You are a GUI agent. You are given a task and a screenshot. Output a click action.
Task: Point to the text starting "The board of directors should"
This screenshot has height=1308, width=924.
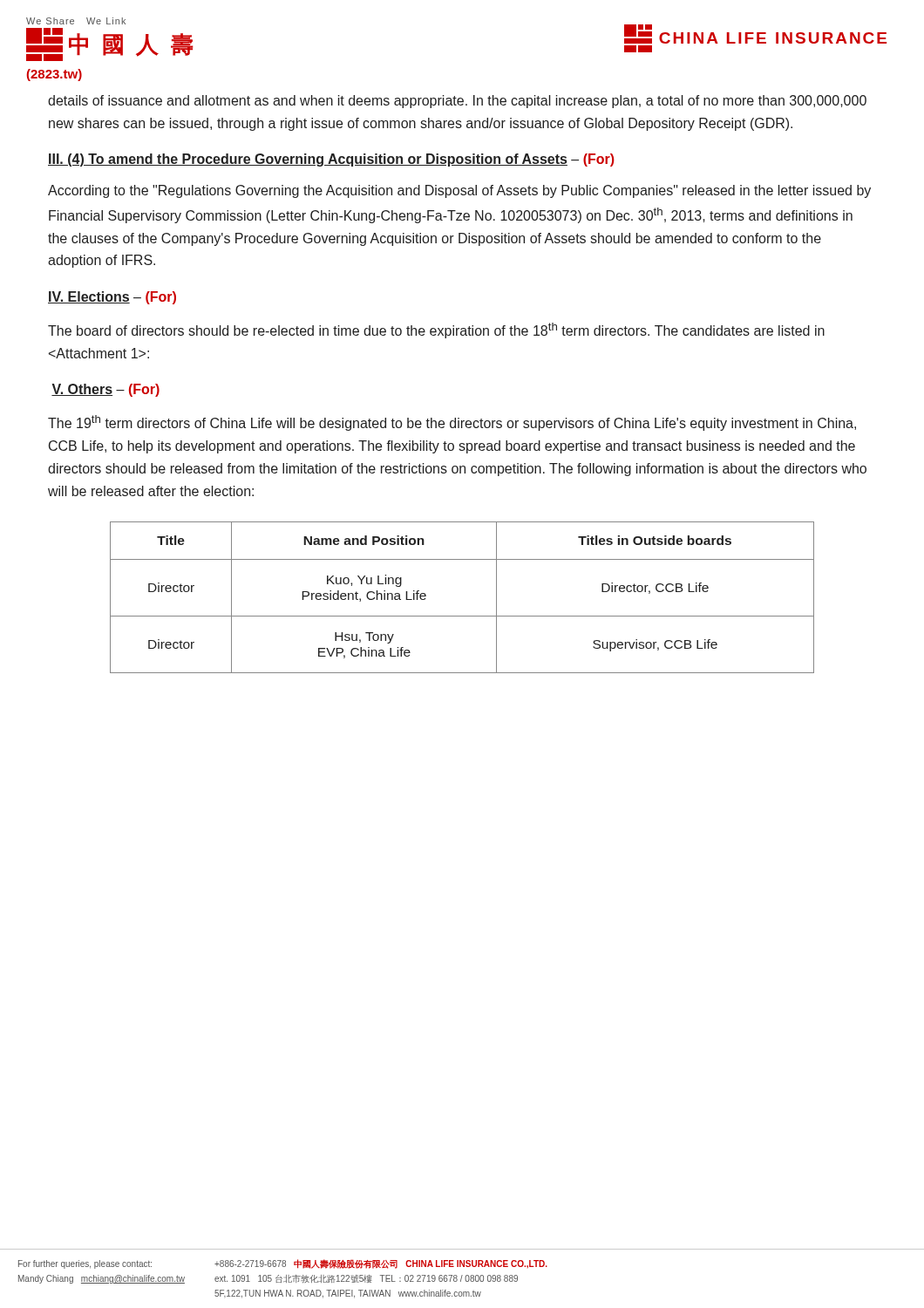pyautogui.click(x=462, y=341)
